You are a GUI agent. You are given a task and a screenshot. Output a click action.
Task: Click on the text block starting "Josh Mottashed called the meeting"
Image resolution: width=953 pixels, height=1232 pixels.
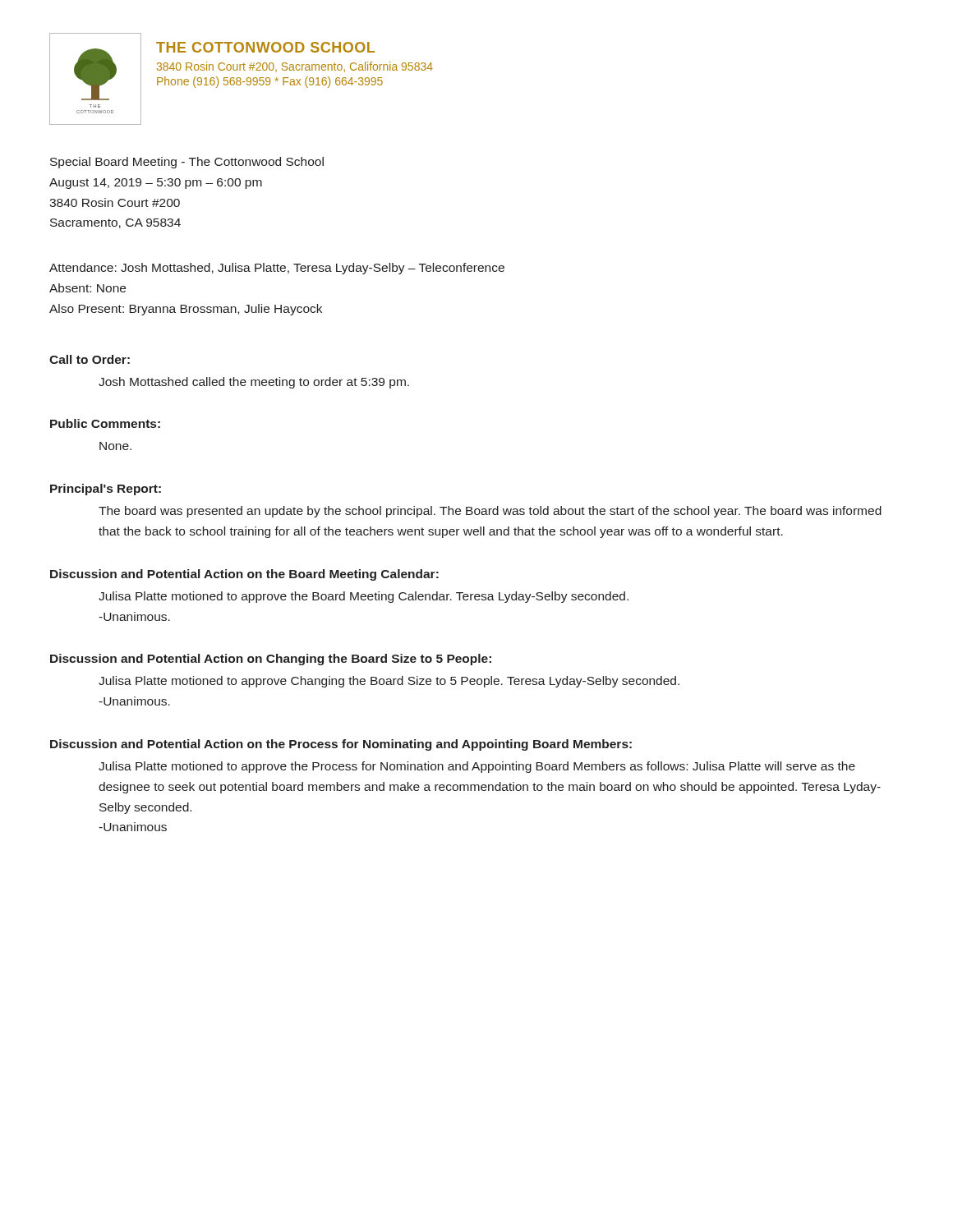[x=254, y=381]
